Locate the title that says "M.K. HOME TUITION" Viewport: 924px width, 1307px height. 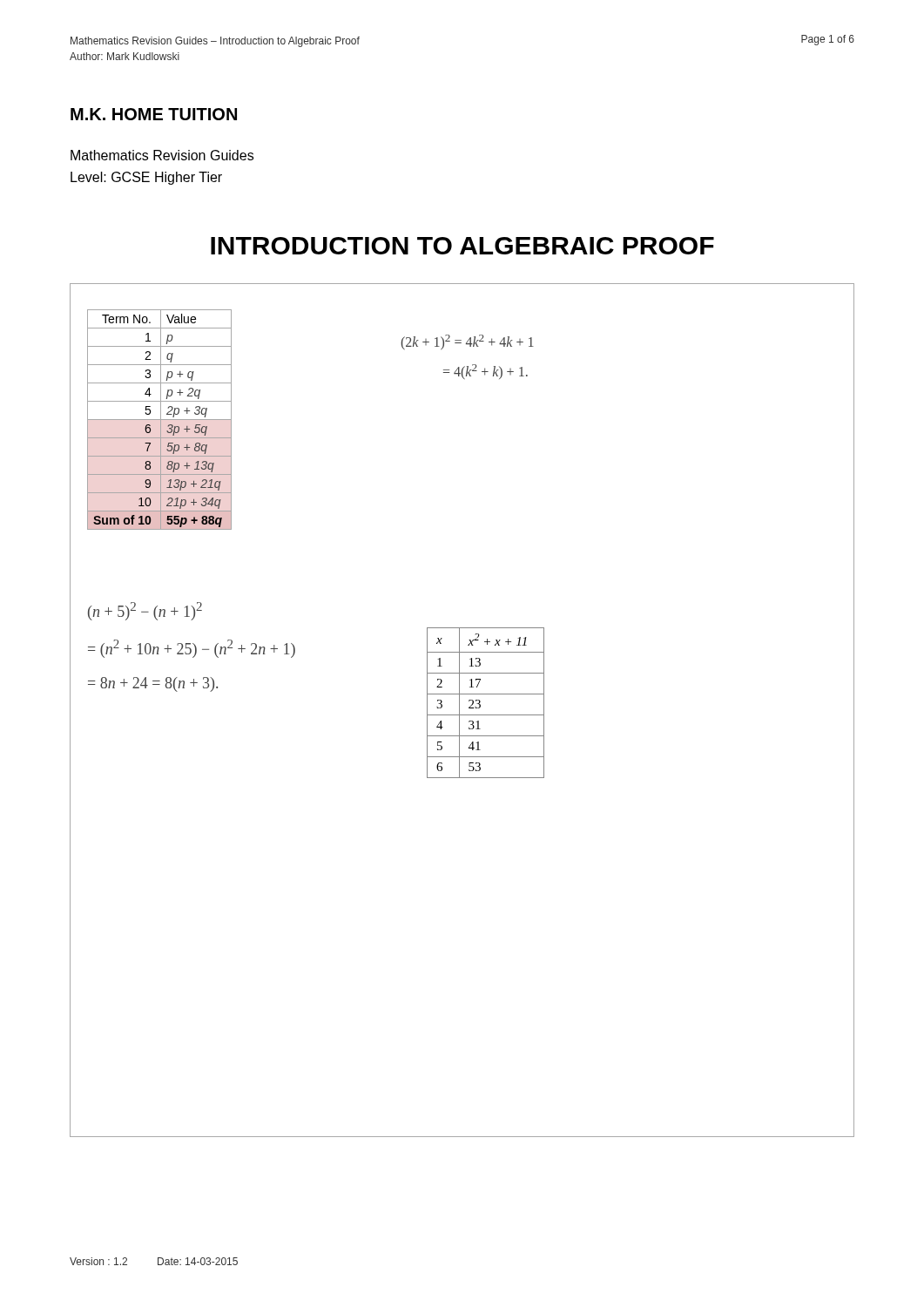[x=154, y=114]
